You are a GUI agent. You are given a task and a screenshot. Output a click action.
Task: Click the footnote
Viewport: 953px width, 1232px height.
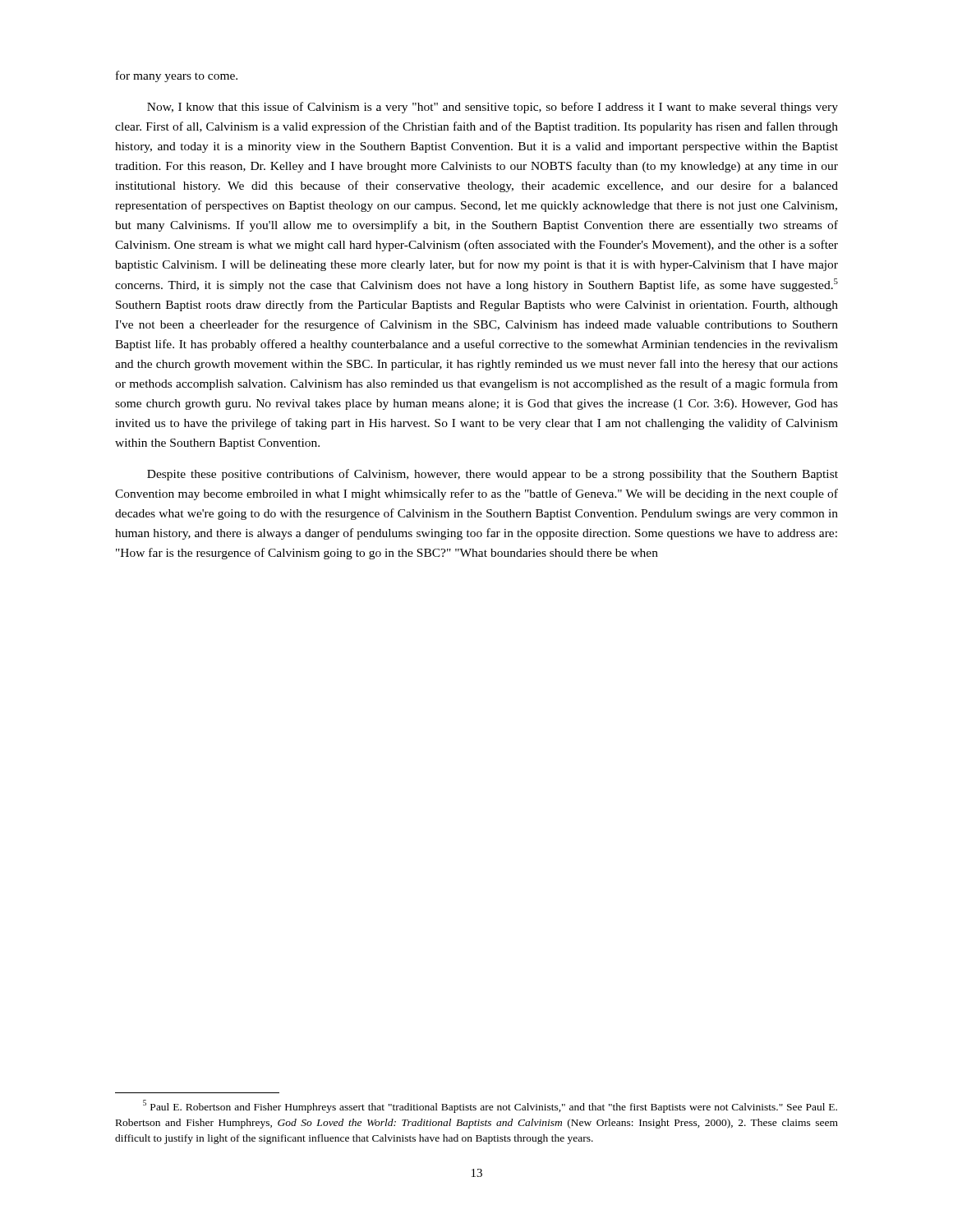pos(476,1119)
